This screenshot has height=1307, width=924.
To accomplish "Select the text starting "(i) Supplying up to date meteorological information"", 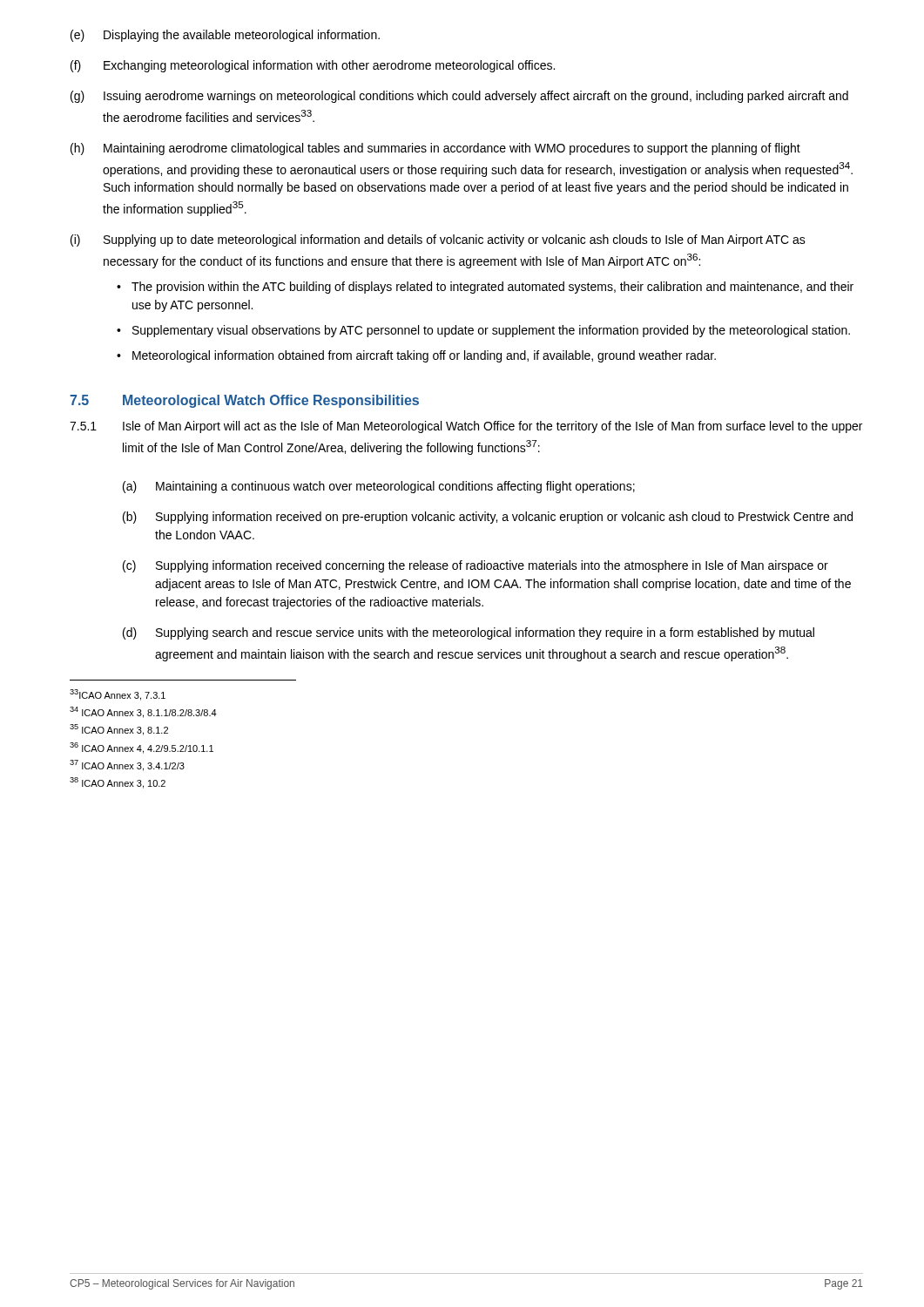I will [466, 301].
